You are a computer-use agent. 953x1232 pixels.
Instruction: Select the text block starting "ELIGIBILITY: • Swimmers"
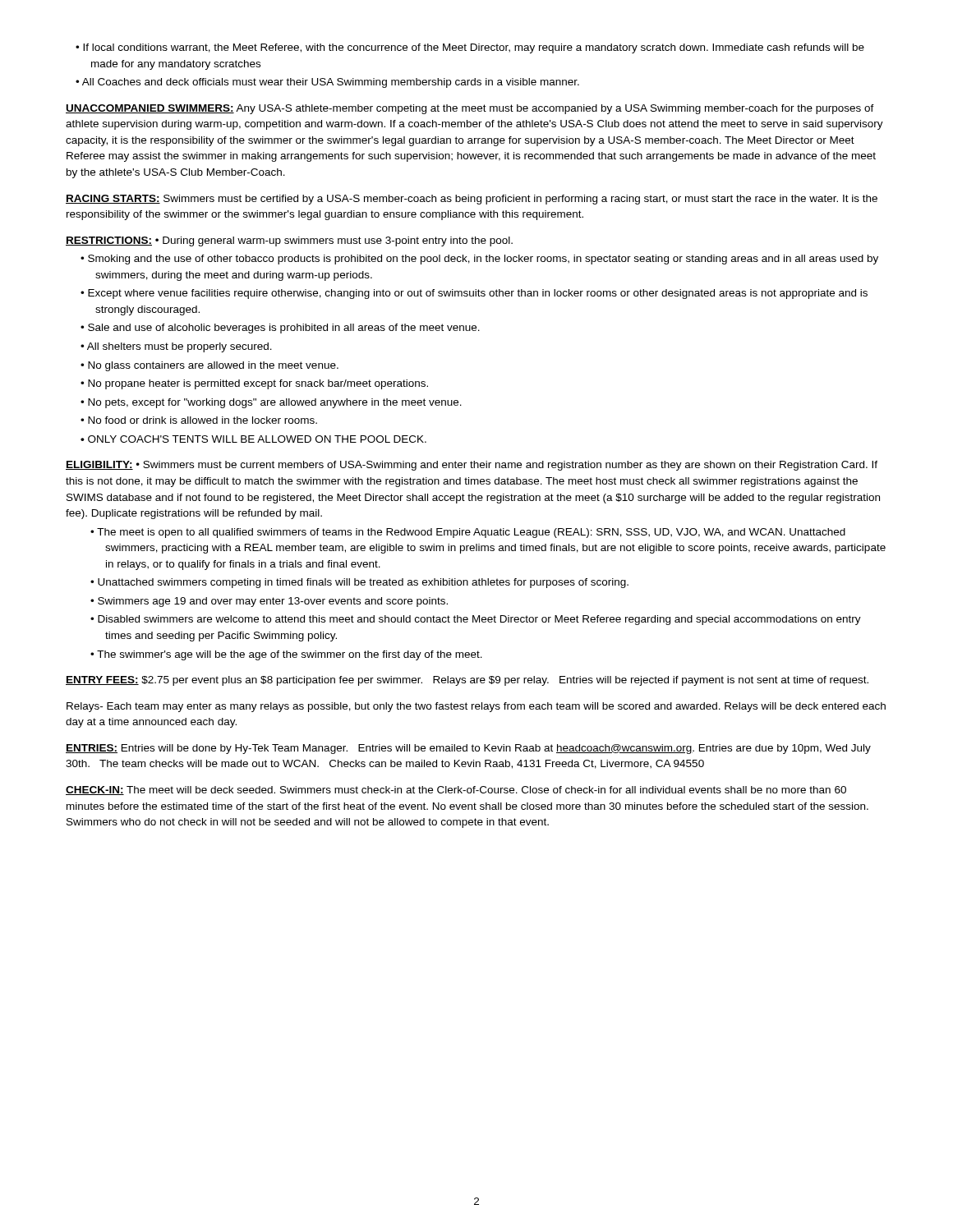click(x=473, y=489)
